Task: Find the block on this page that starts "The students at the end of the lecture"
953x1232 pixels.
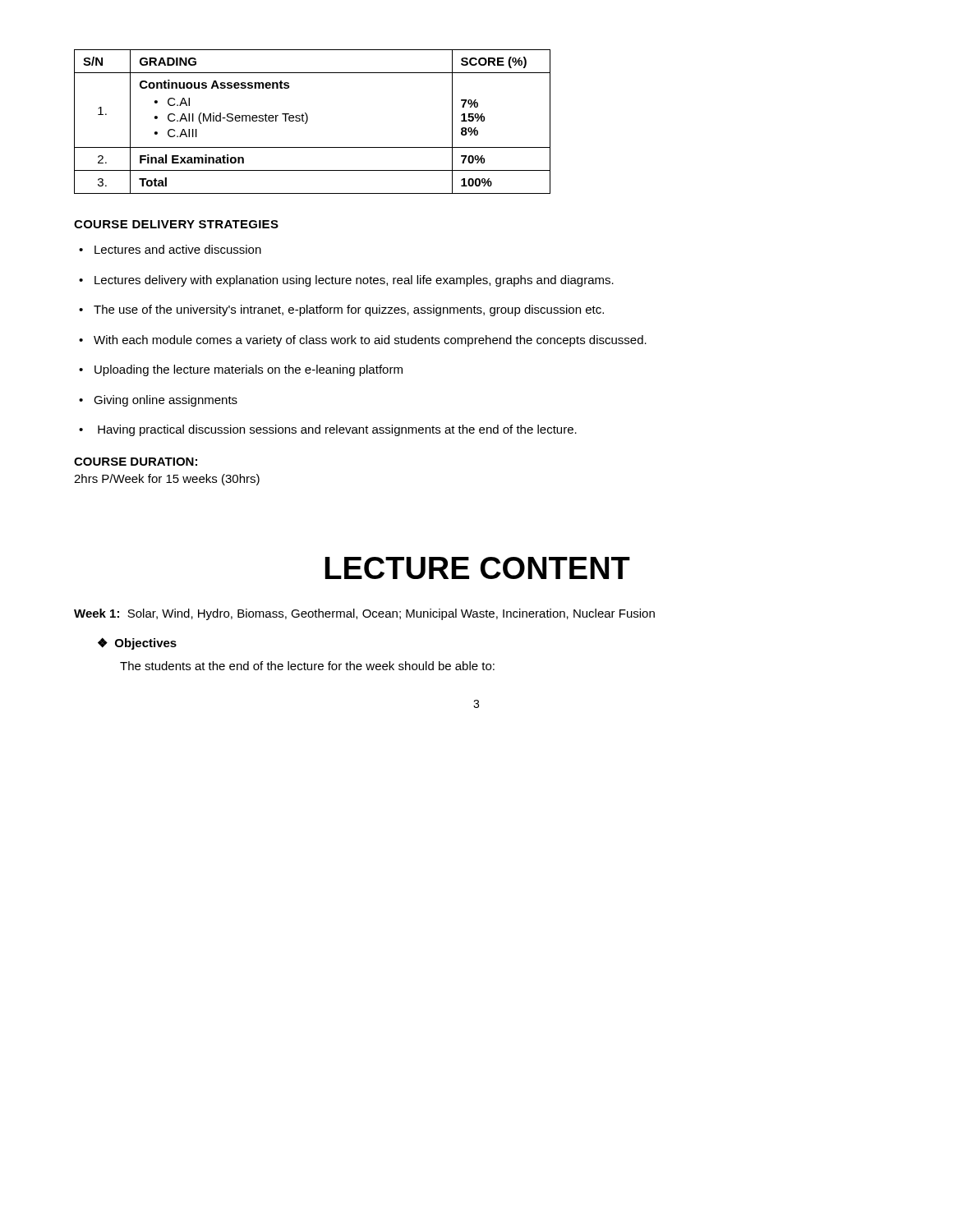Action: (308, 666)
